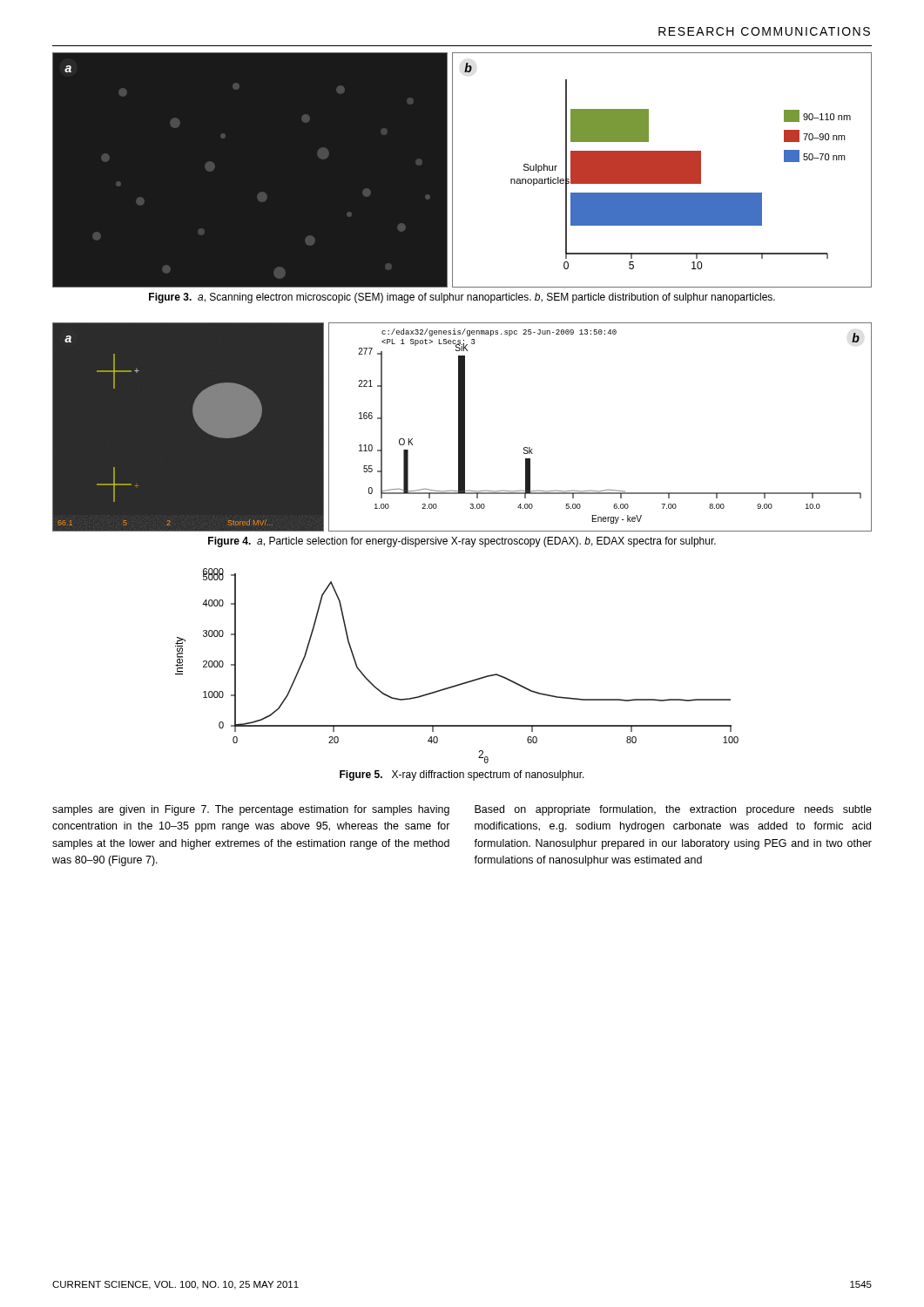924x1307 pixels.
Task: Select the line chart
Action: 462,665
